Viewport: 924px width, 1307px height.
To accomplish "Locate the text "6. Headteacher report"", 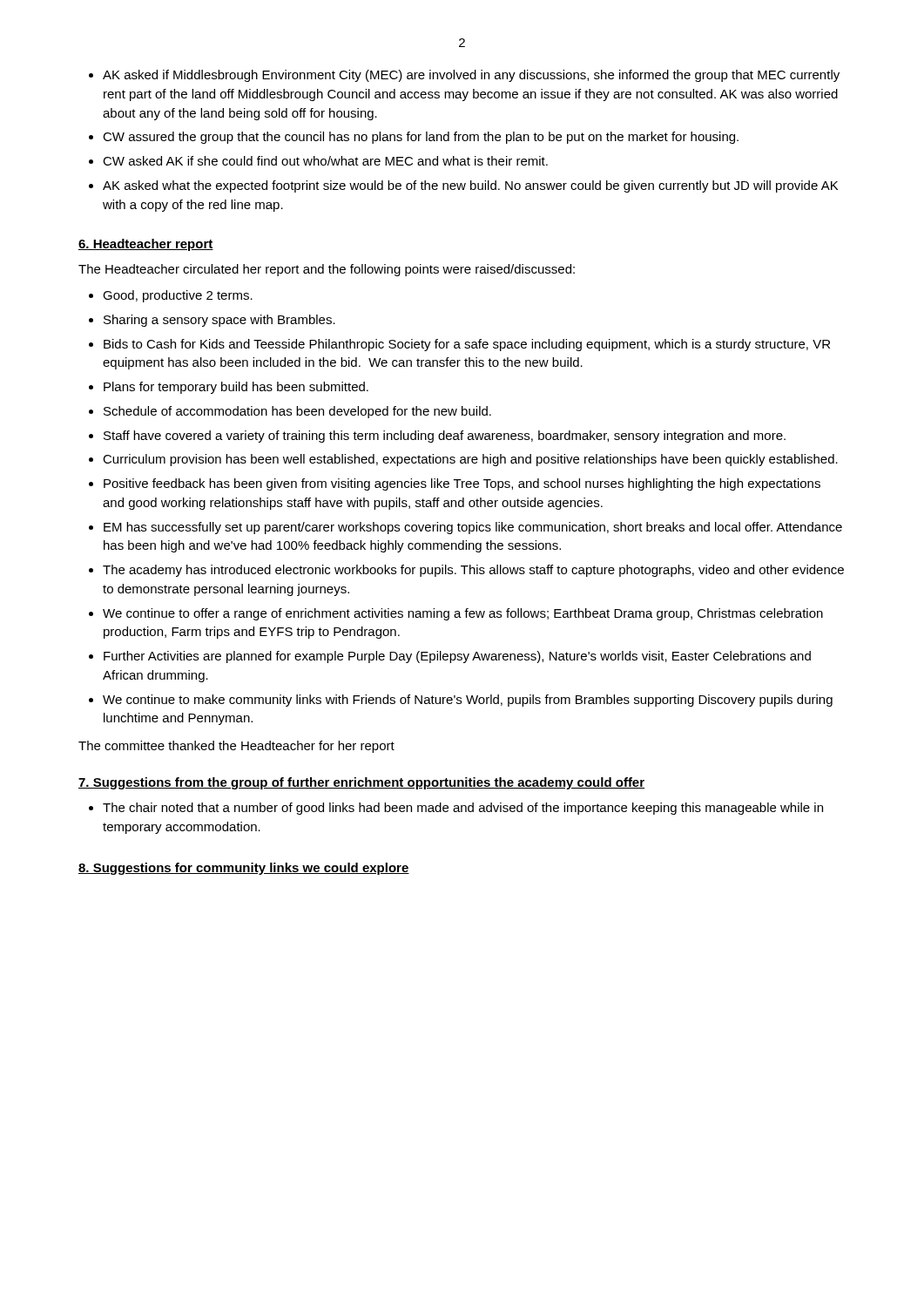I will tap(146, 244).
